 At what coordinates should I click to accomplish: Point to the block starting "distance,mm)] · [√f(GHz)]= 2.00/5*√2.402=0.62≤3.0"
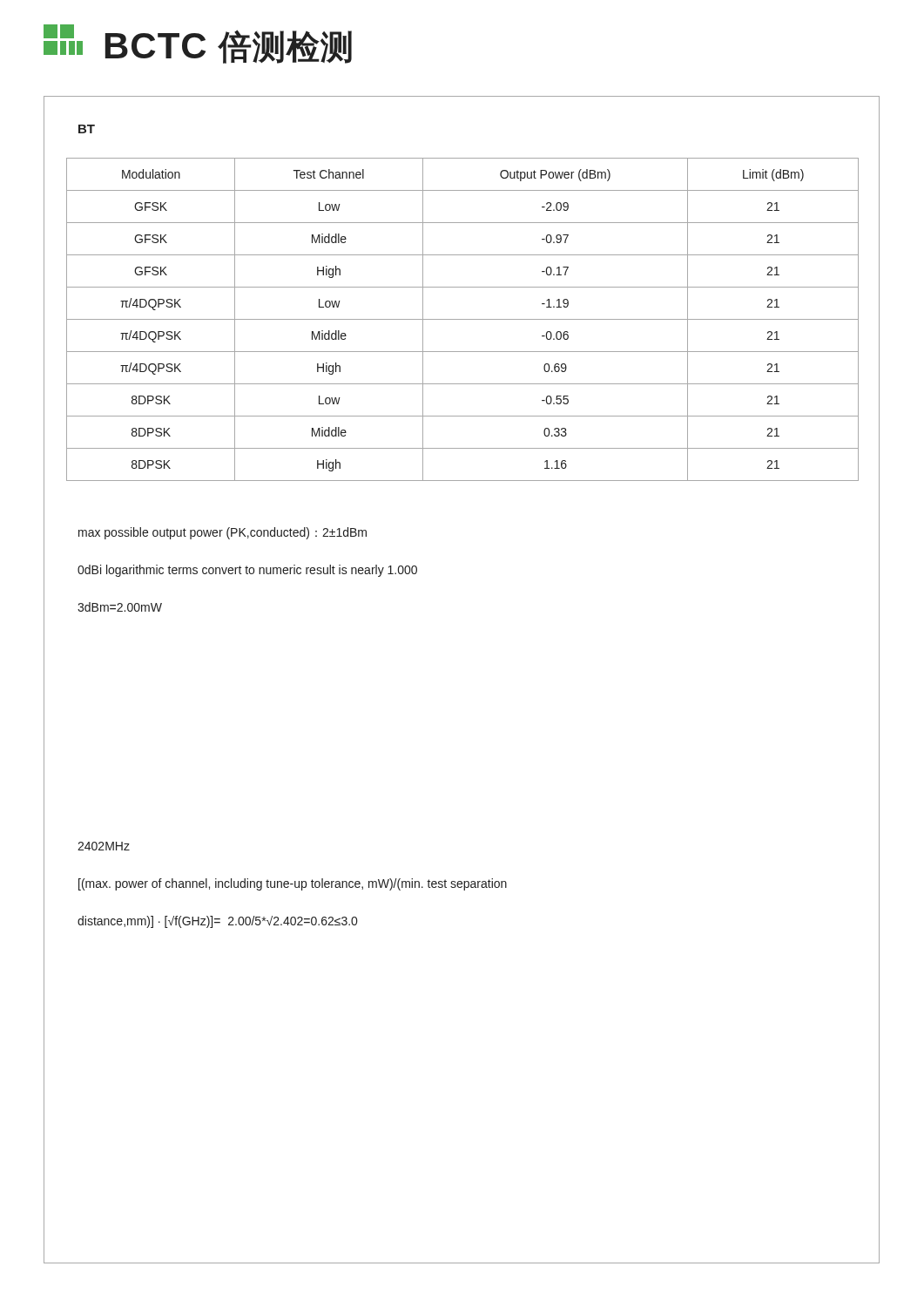tap(218, 921)
